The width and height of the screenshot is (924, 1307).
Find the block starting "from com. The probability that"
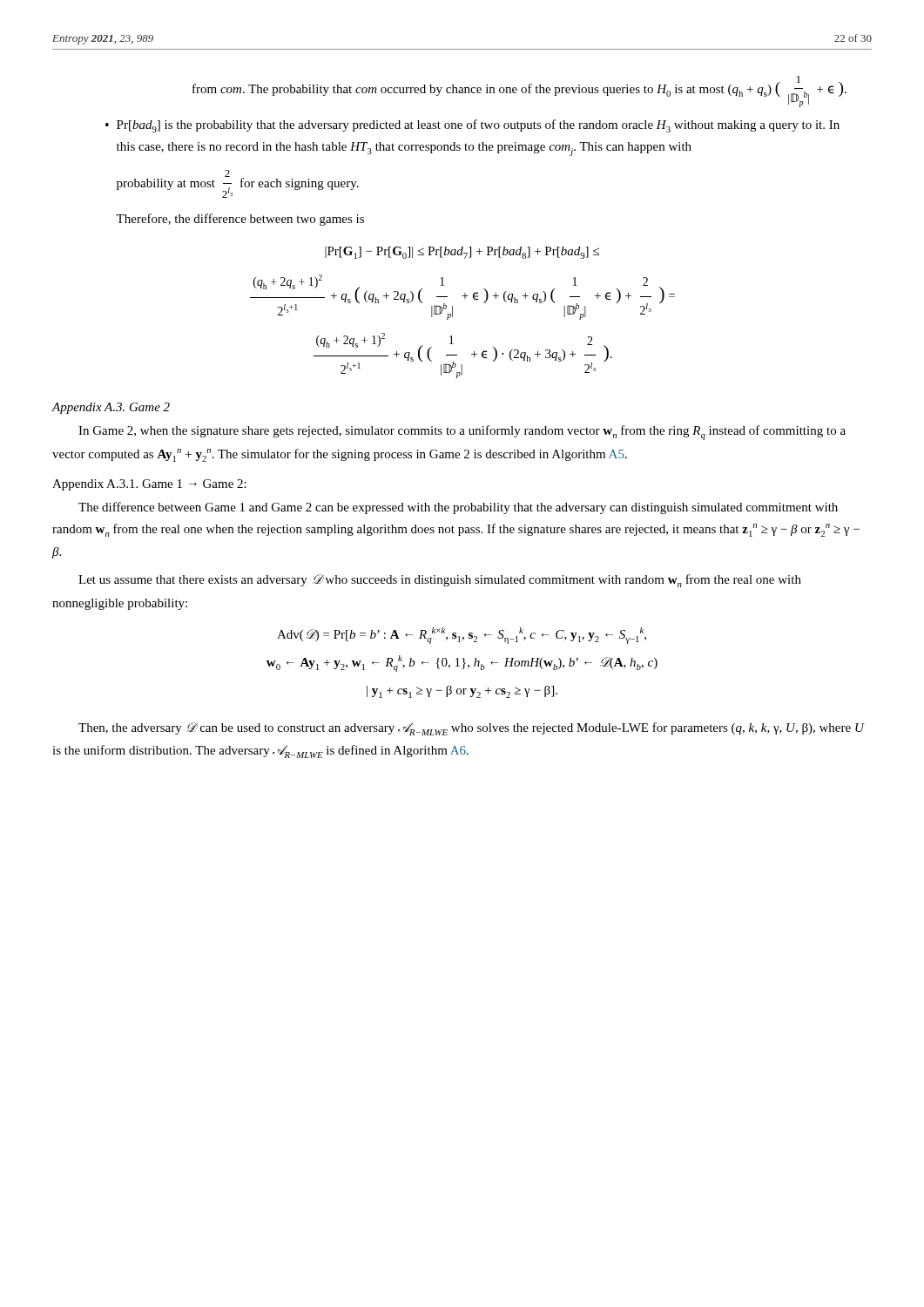pos(519,90)
